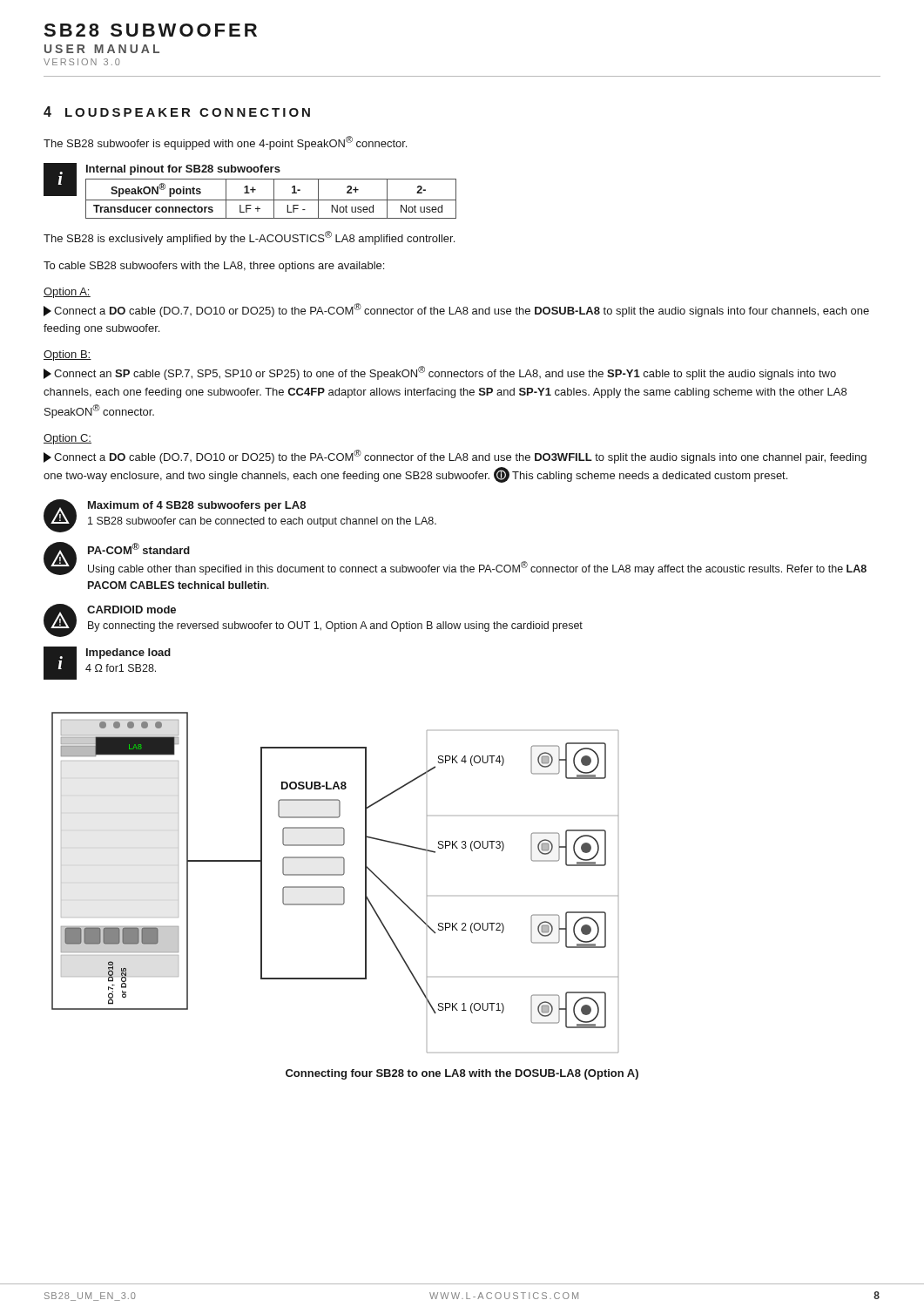Screen dimensions: 1307x924
Task: Navigate to the region starting "Option B: Connect"
Action: [462, 385]
